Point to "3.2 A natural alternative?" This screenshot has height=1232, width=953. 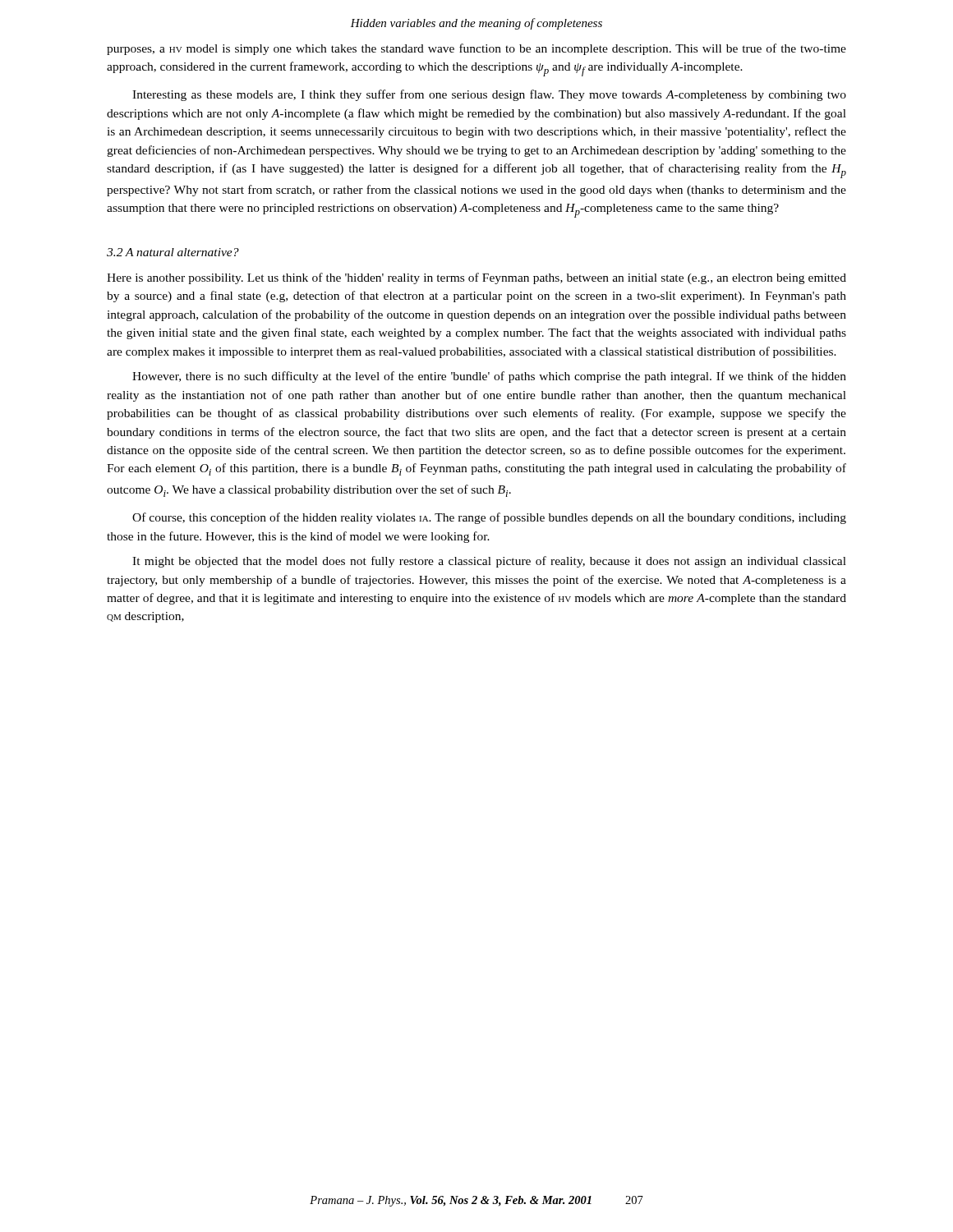(173, 252)
